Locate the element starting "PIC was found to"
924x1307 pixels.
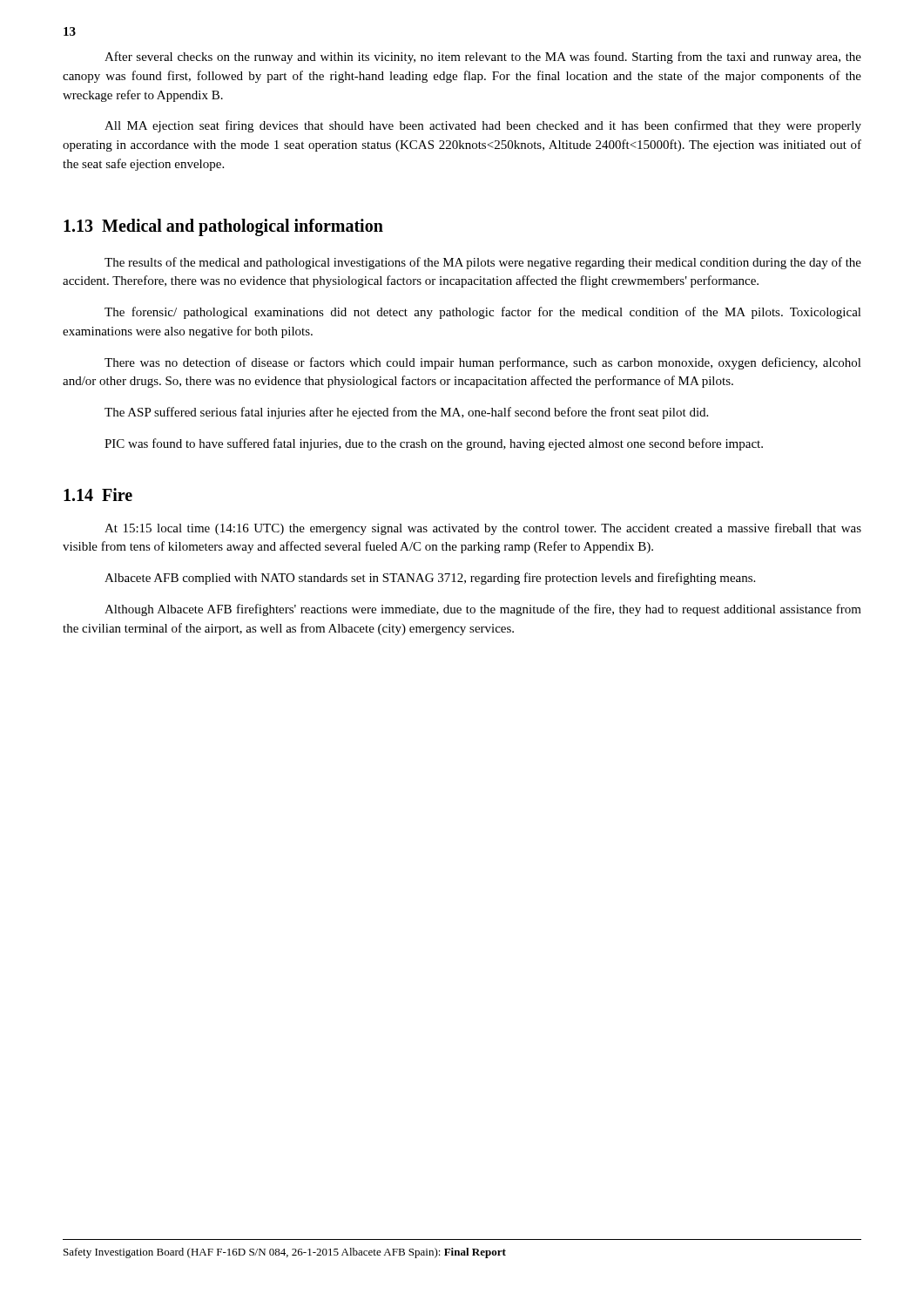(x=462, y=444)
